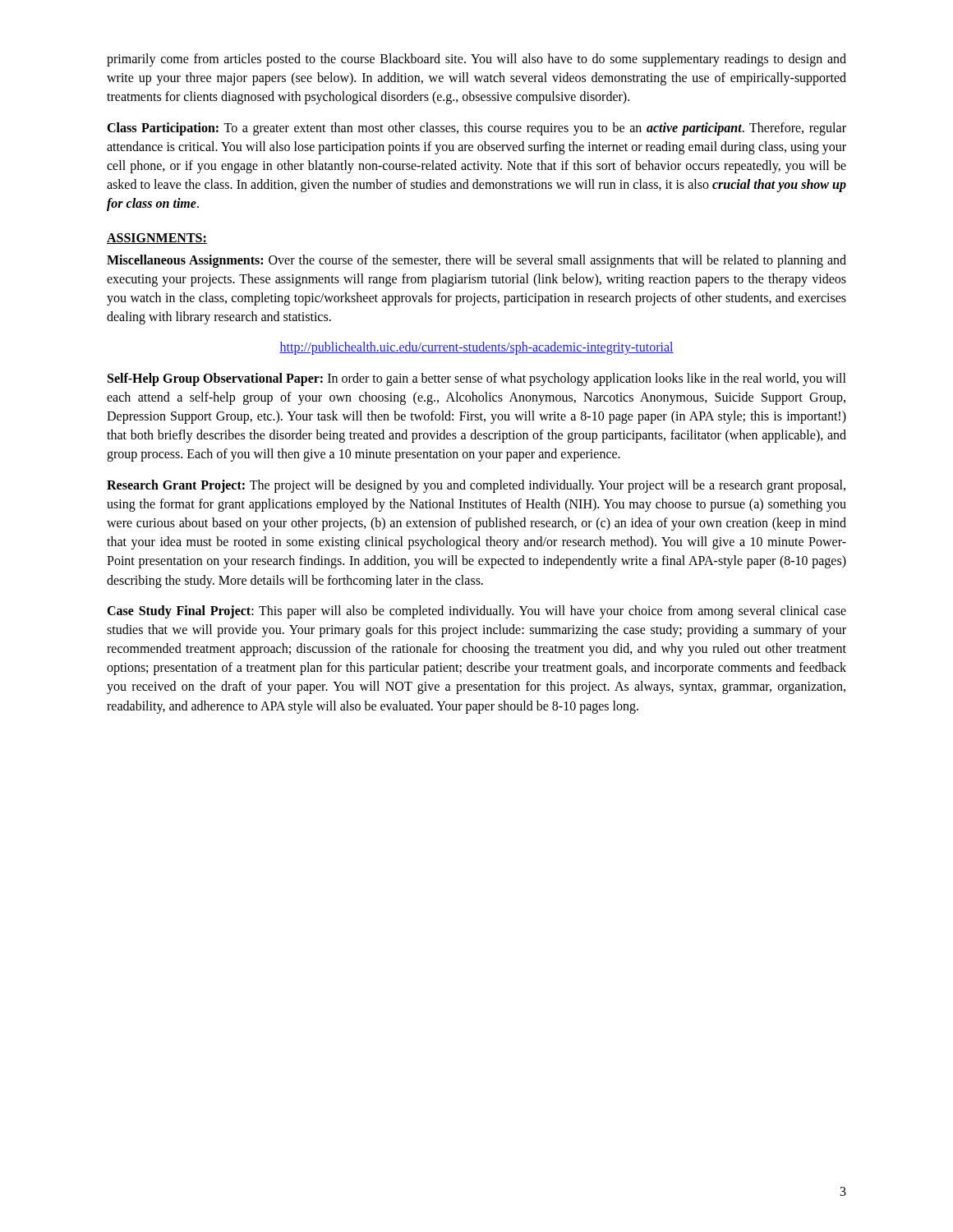Navigate to the passage starting "Class Participation: To"
The height and width of the screenshot is (1232, 953).
pyautogui.click(x=476, y=166)
